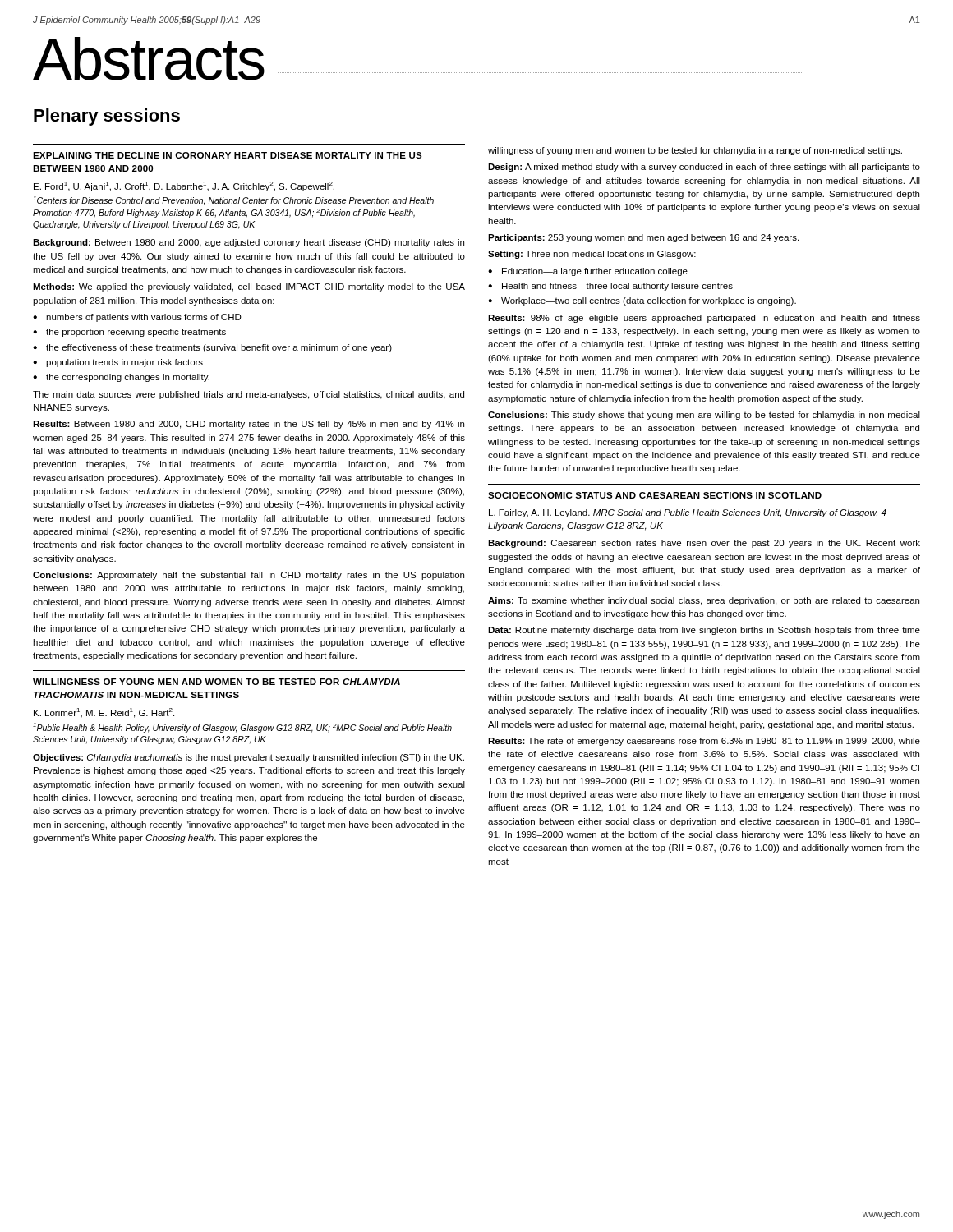Viewport: 953px width, 1232px height.
Task: Select the list item with the text "● the corresponding changes in mortality."
Action: [122, 378]
